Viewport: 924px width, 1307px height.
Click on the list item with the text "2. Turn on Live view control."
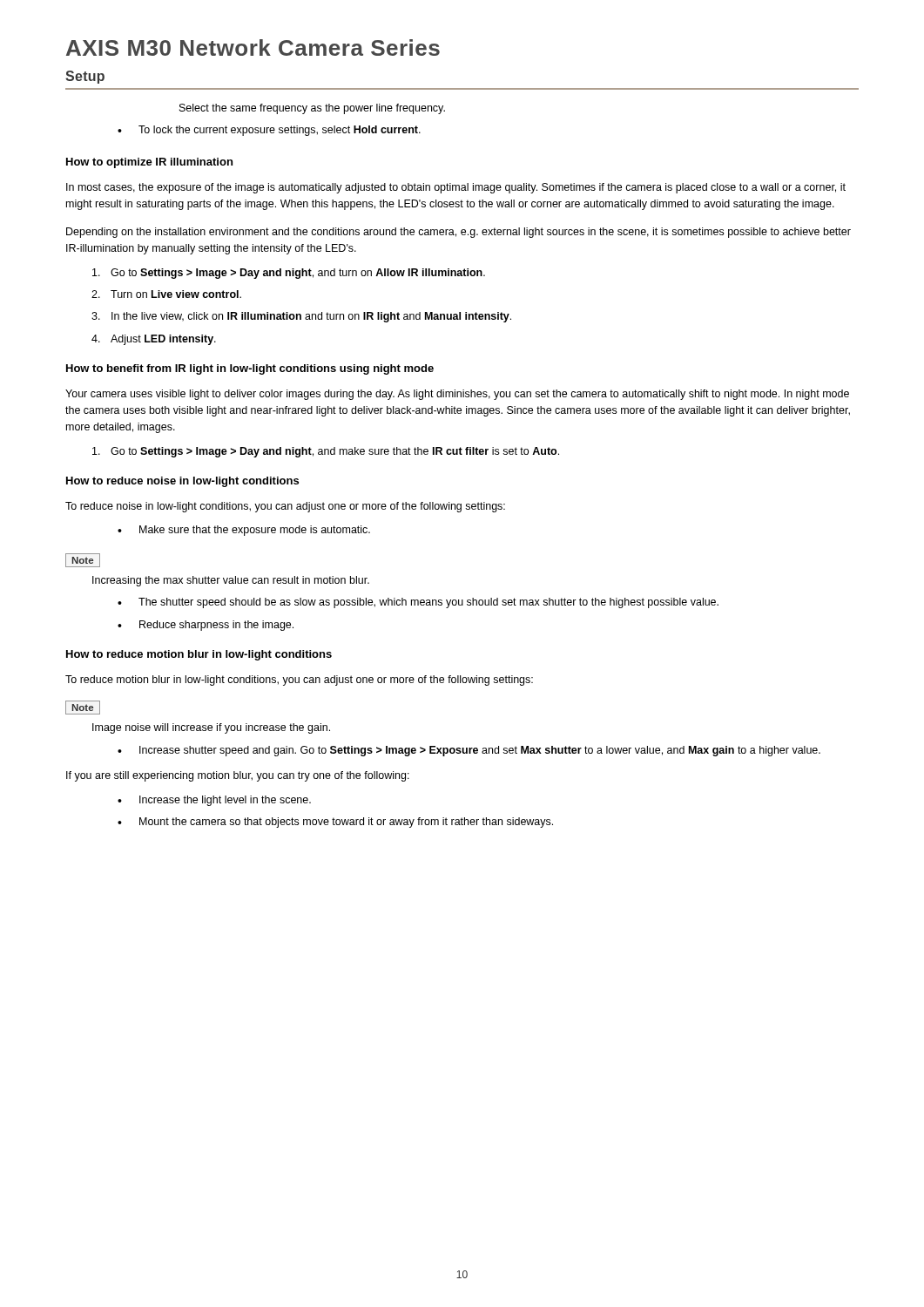pyautogui.click(x=166, y=294)
